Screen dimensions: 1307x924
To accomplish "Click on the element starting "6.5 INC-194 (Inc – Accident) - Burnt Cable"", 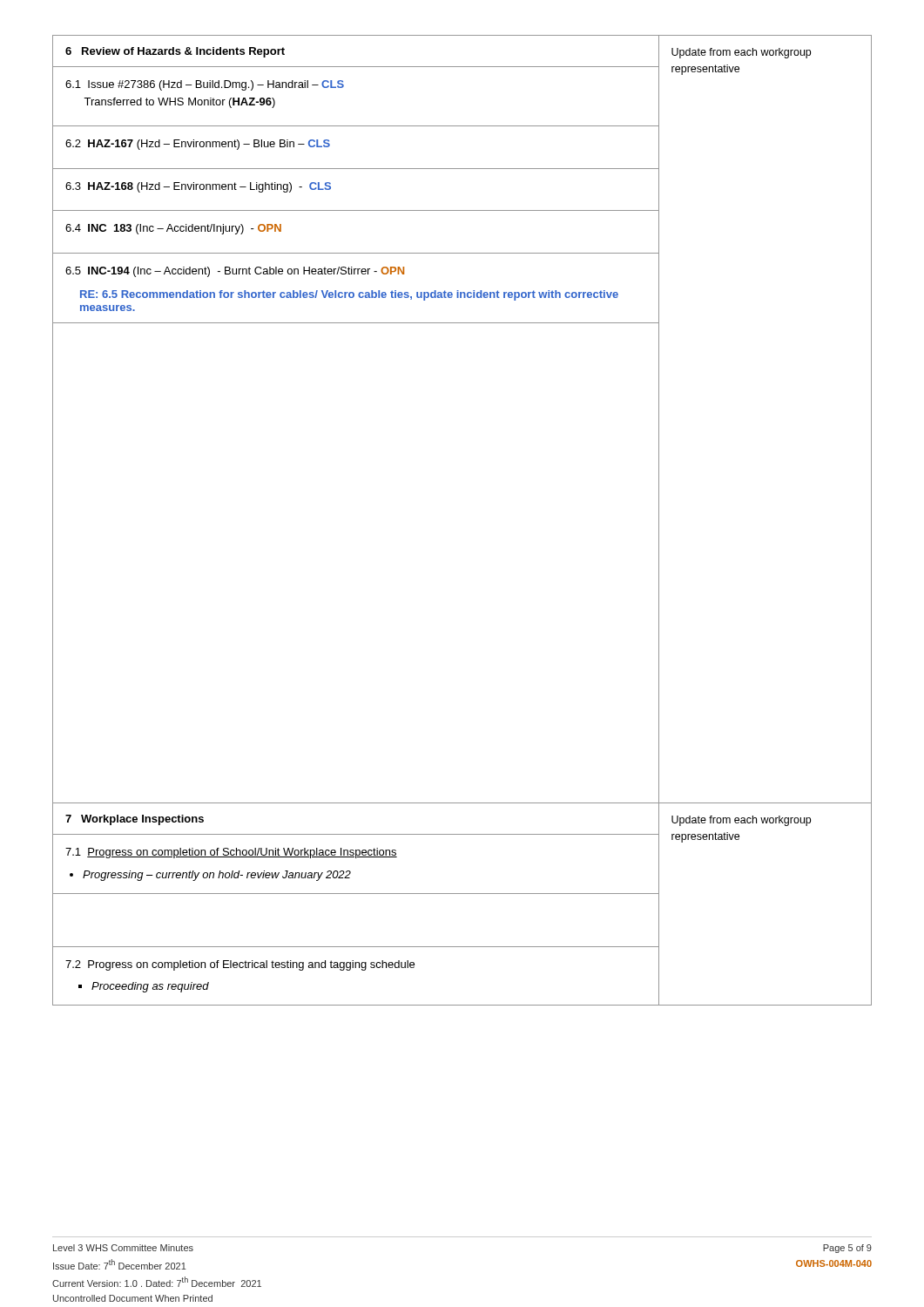I will [235, 270].
